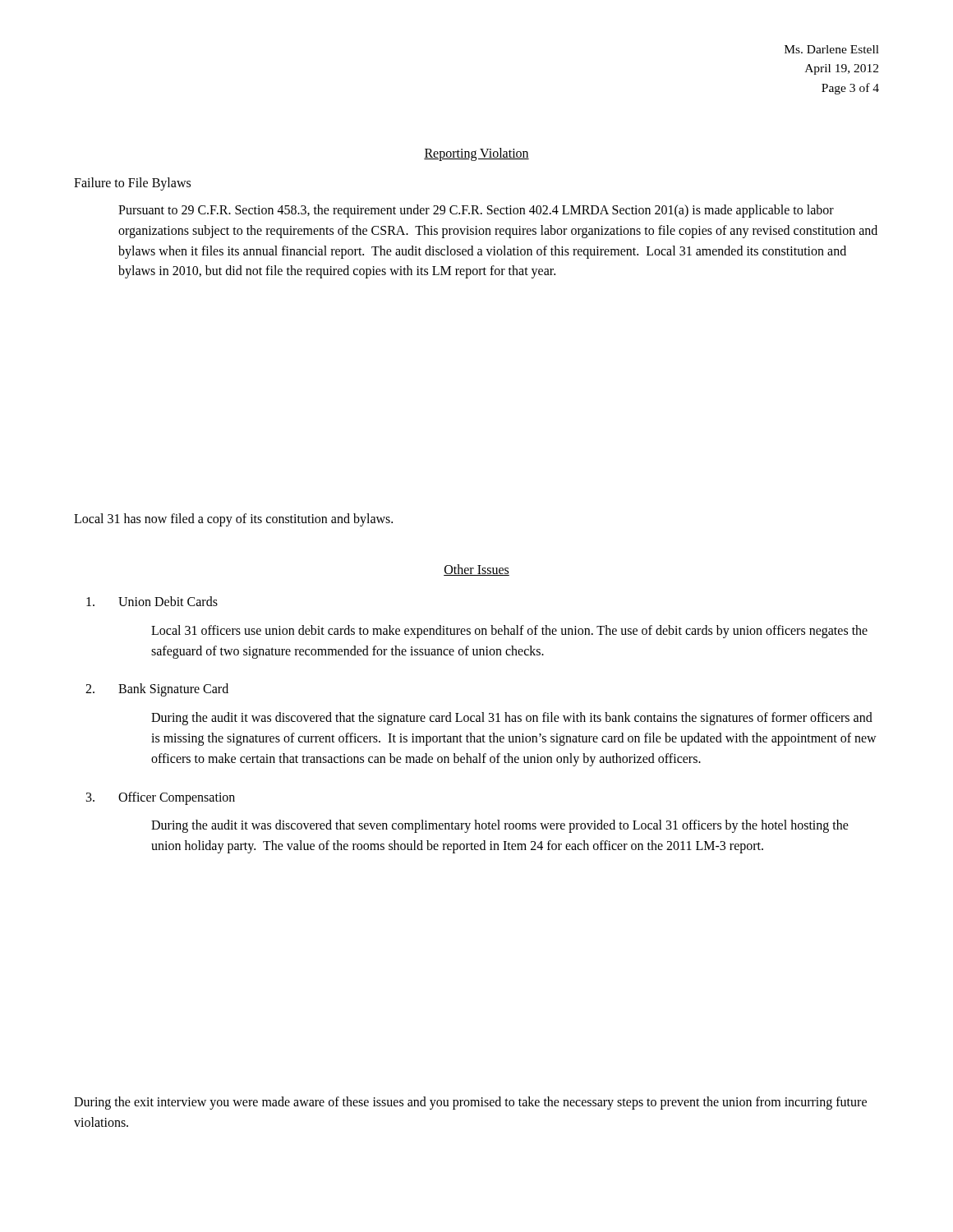Select the text block containing "During the exit interview you were made aware"
The height and width of the screenshot is (1232, 953).
click(x=471, y=1112)
